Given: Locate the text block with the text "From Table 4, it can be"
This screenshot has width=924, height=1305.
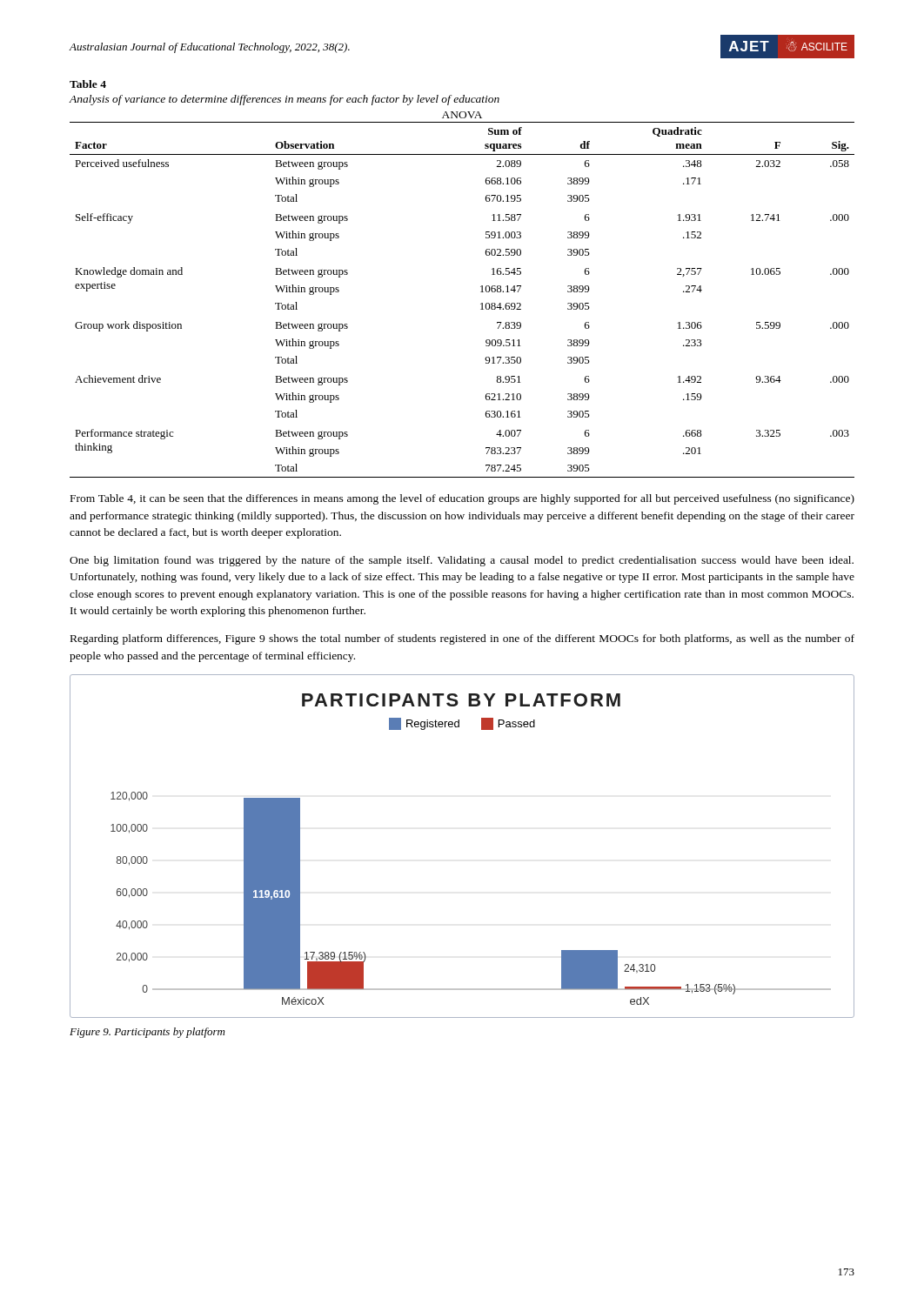Looking at the screenshot, I should click(462, 515).
